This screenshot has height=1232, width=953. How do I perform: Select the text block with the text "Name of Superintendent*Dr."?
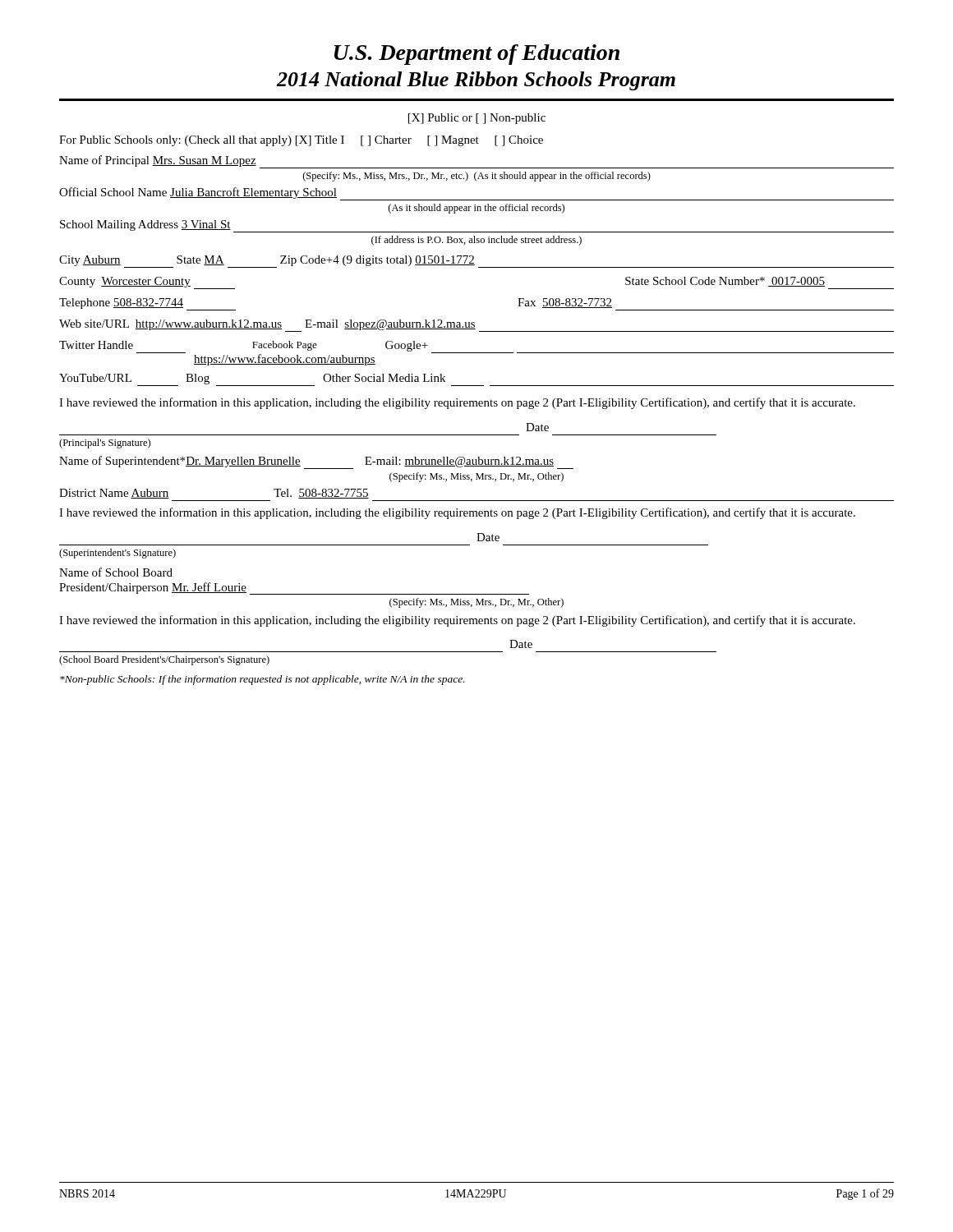(x=316, y=461)
